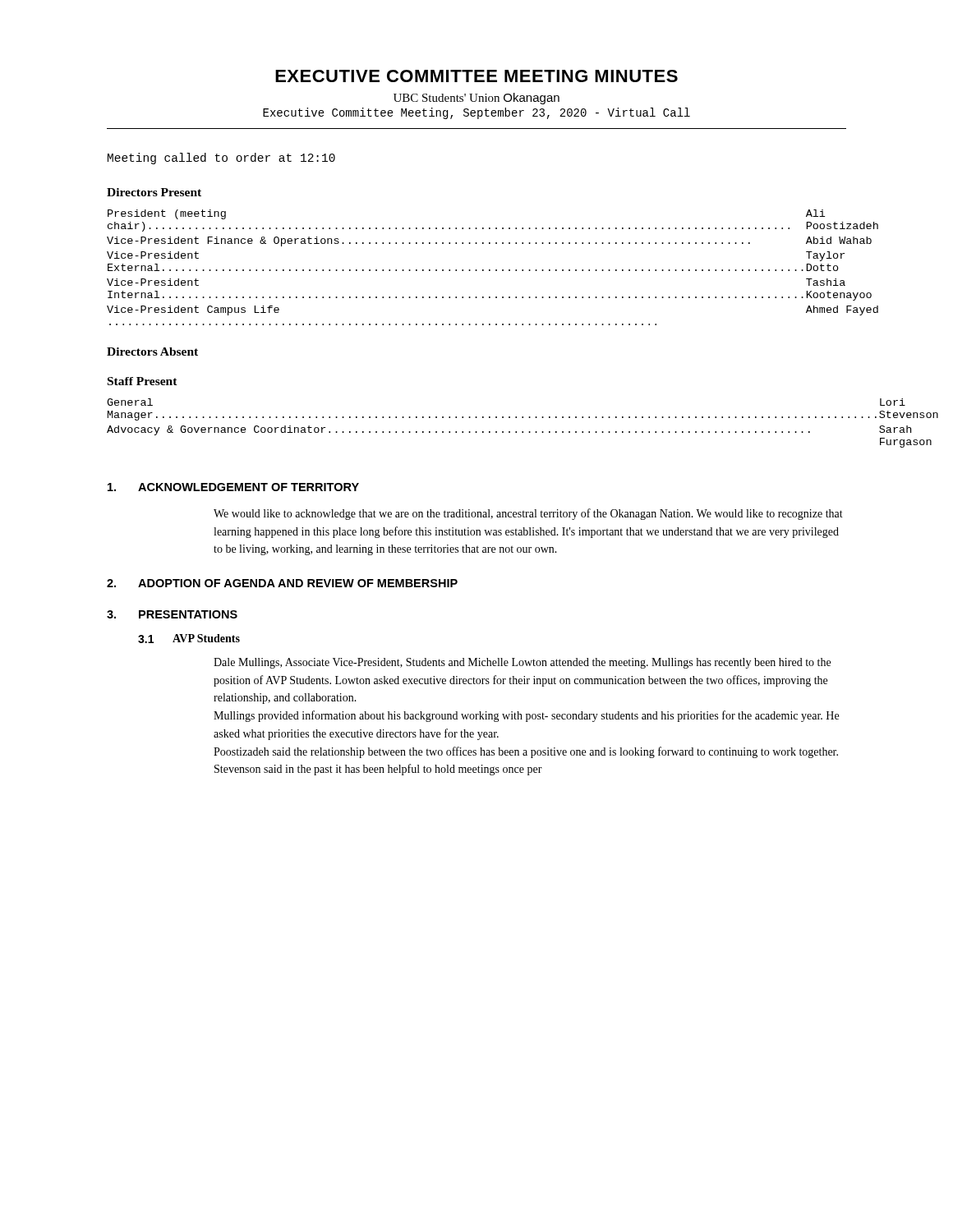Find the section header containing "Directors Present"
The height and width of the screenshot is (1232, 953).
[x=154, y=192]
